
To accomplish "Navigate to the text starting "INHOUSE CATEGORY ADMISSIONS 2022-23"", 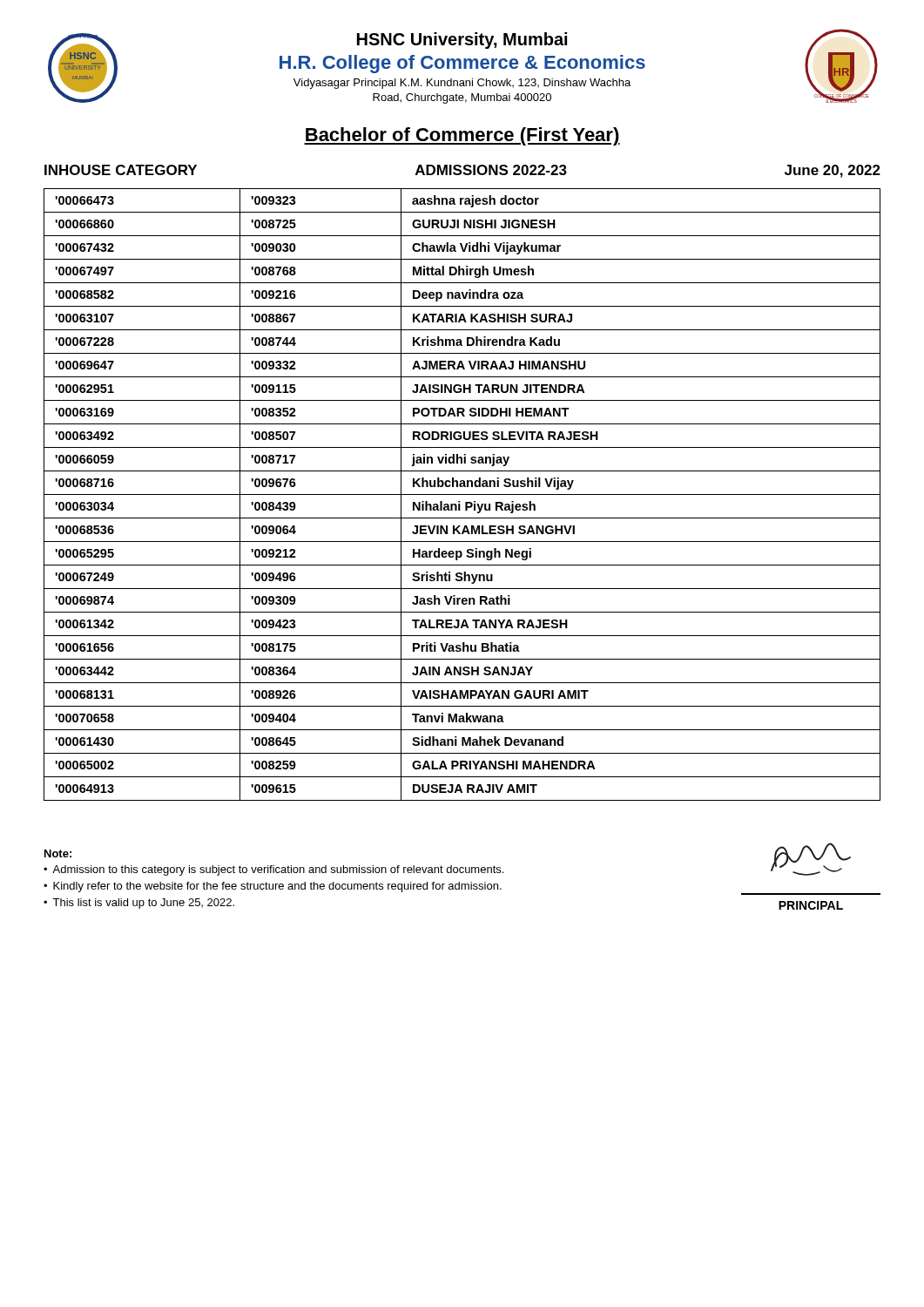I will click(x=462, y=171).
